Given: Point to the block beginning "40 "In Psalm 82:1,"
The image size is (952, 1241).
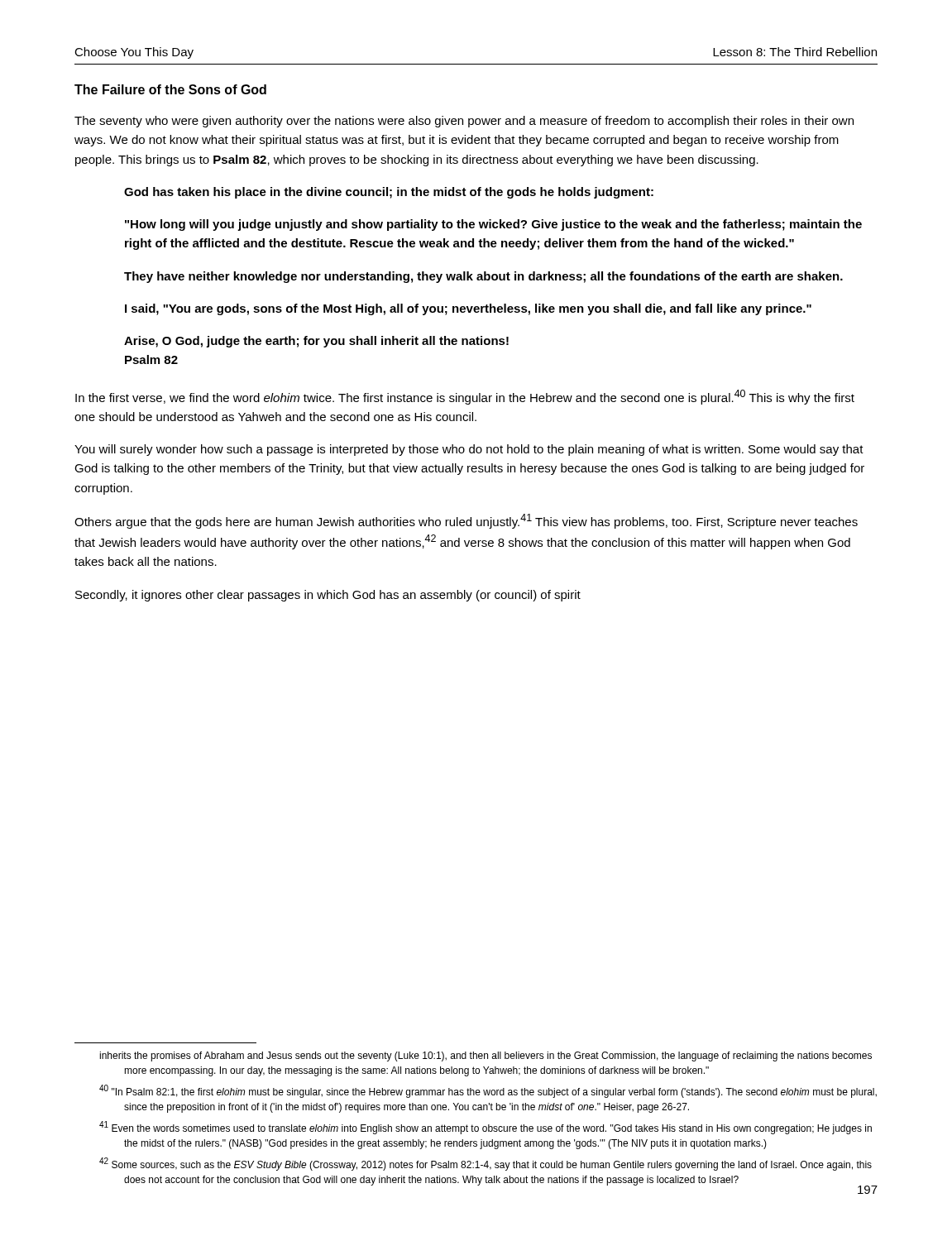Looking at the screenshot, I should pyautogui.click(x=488, y=1098).
